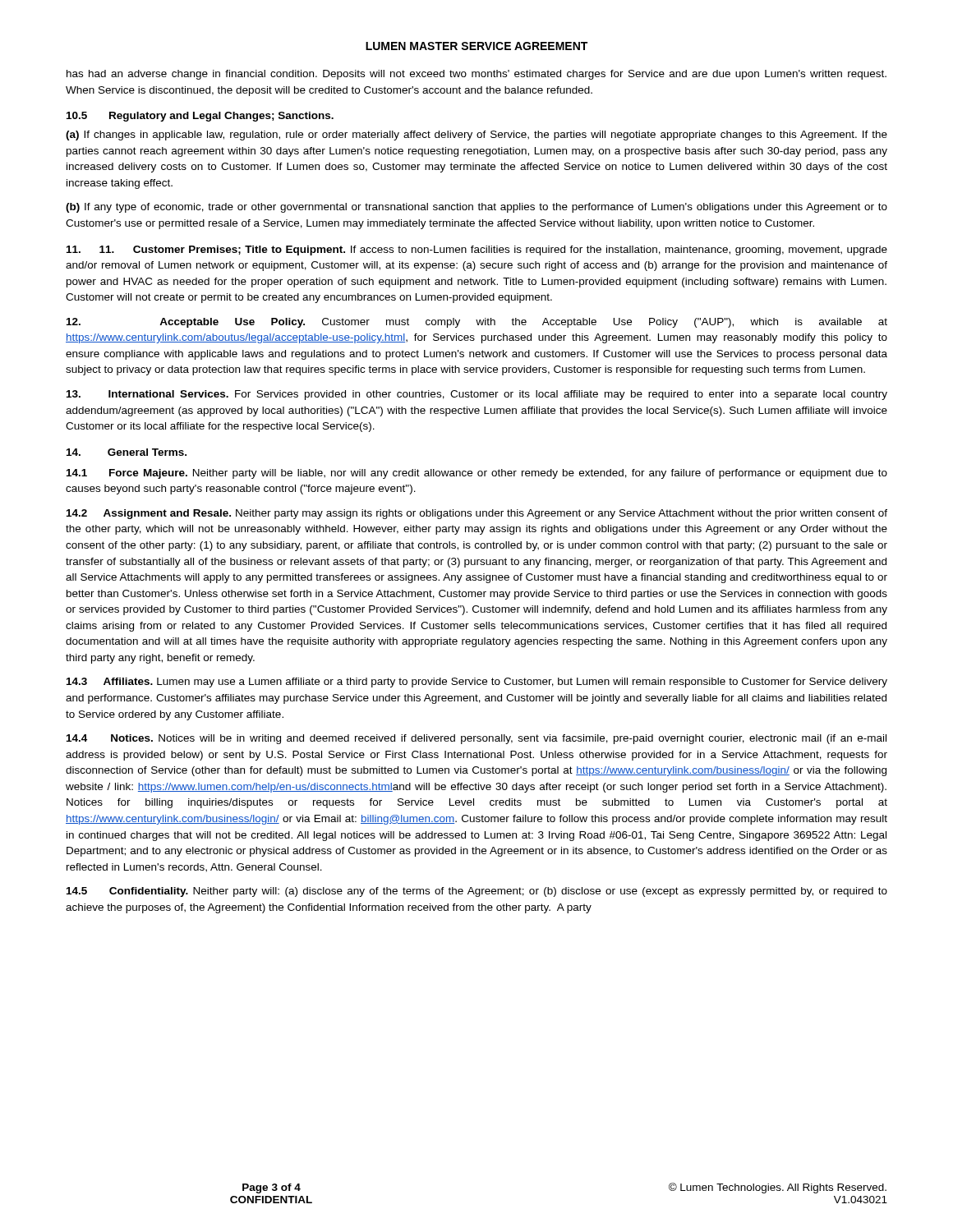Screen dimensions: 1232x953
Task: Locate the text block that says "(a) If changes in applicable law, regulation, rule"
Action: 476,158
